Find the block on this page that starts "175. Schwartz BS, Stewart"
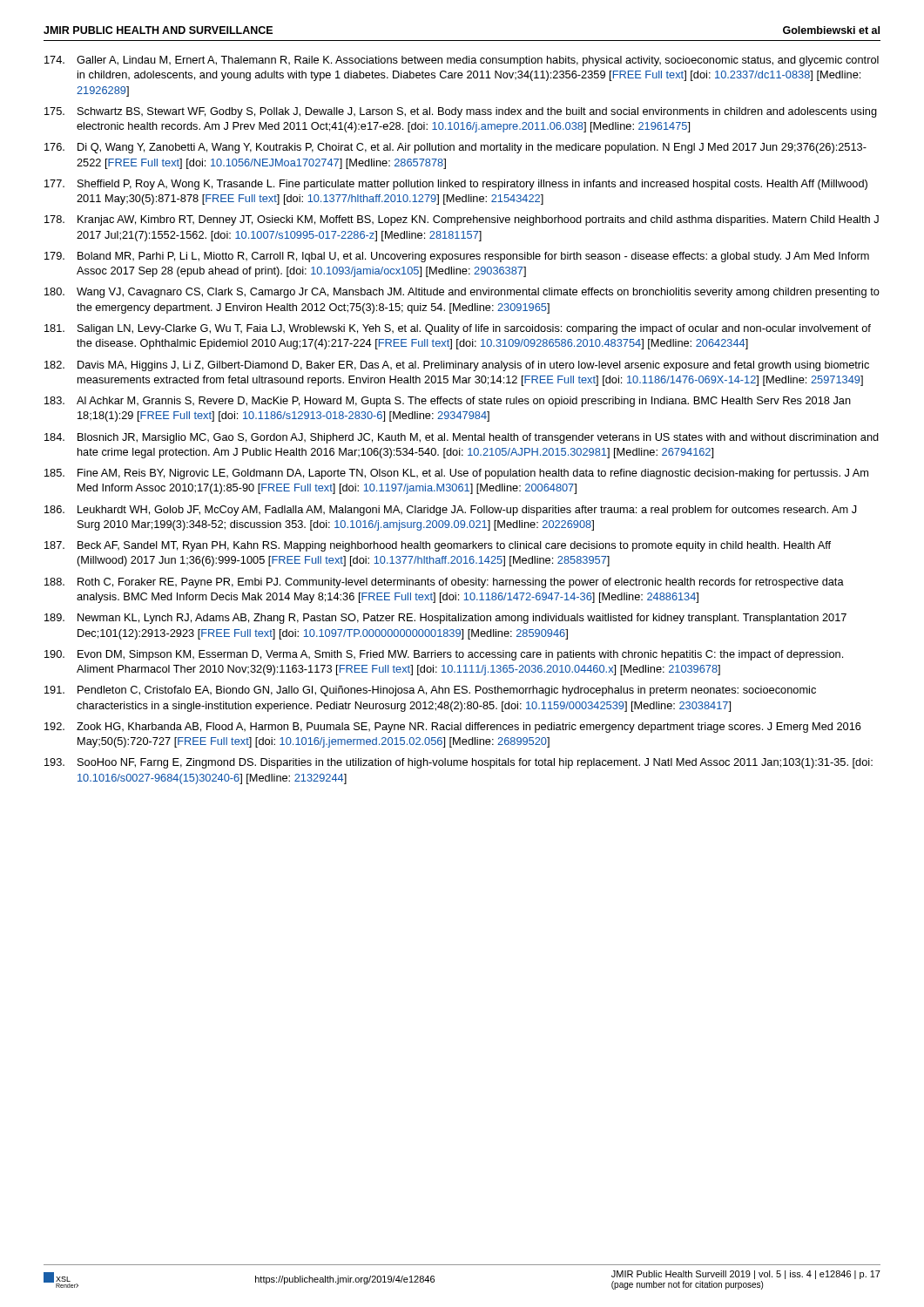Viewport: 924px width, 1307px height. 462,119
